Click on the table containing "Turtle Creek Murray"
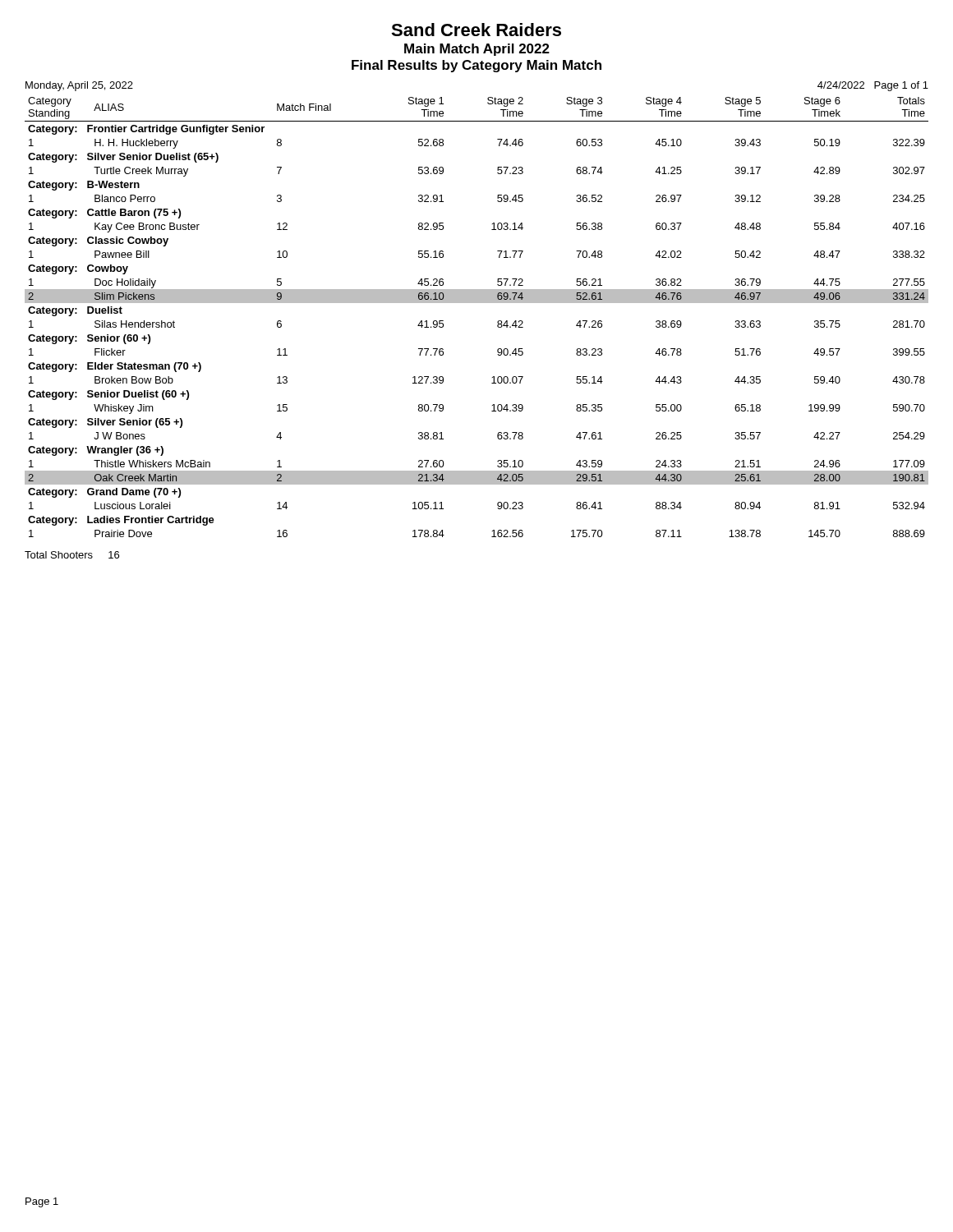953x1232 pixels. pos(476,317)
